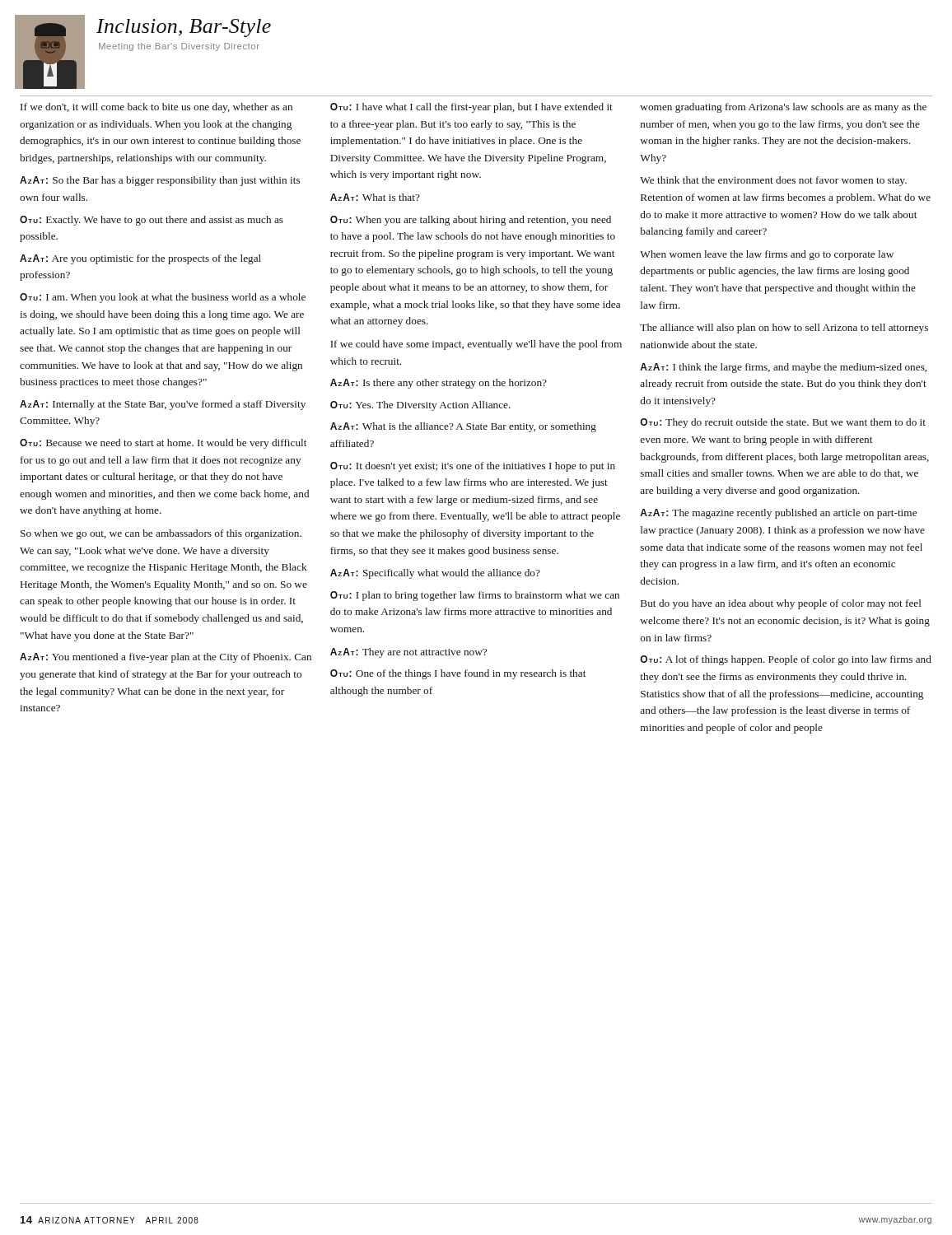Select the passage starting "Otu: Yes. The"
The image size is (952, 1235).
(x=476, y=405)
